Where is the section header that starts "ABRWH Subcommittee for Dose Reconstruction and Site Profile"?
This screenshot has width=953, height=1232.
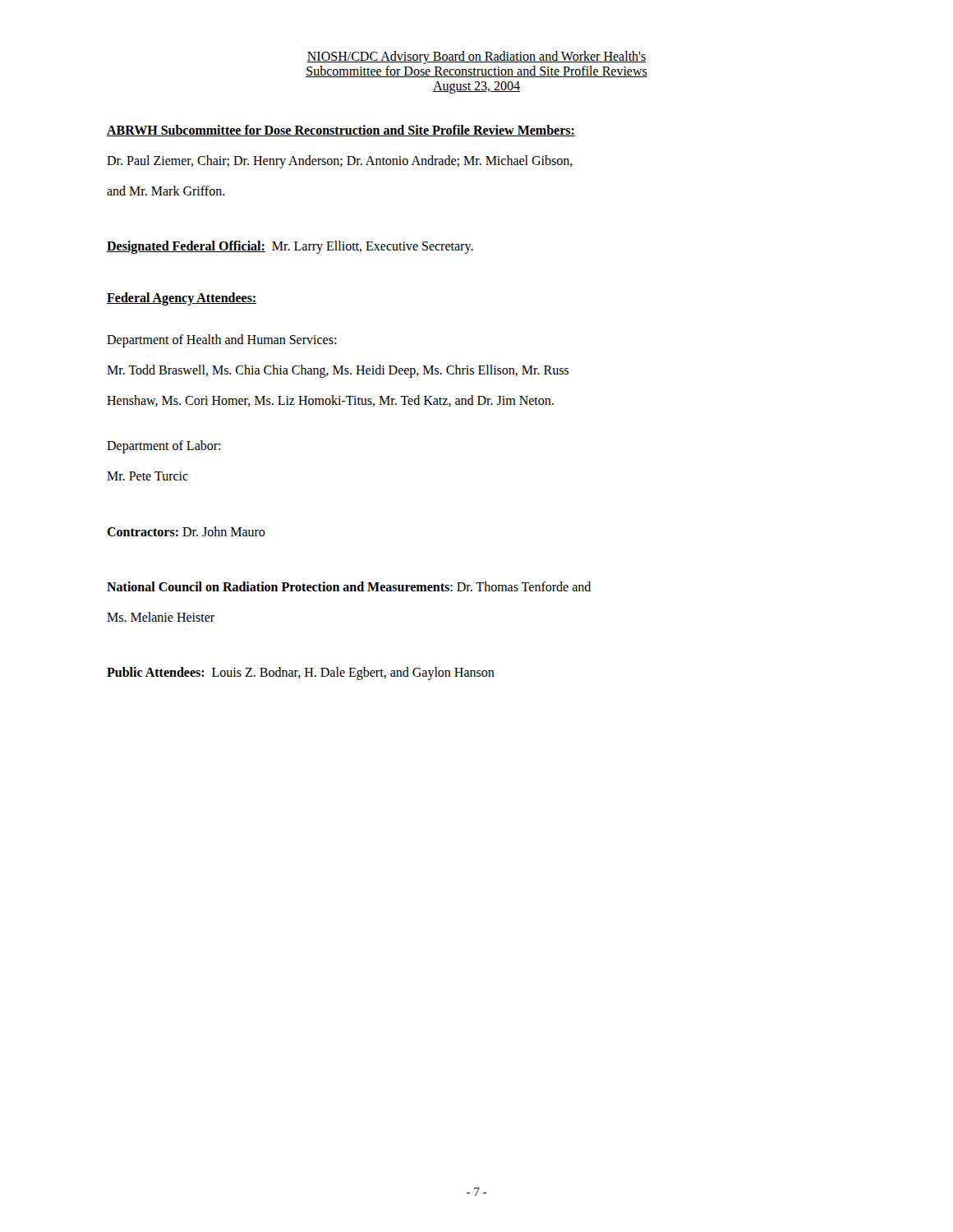click(341, 130)
